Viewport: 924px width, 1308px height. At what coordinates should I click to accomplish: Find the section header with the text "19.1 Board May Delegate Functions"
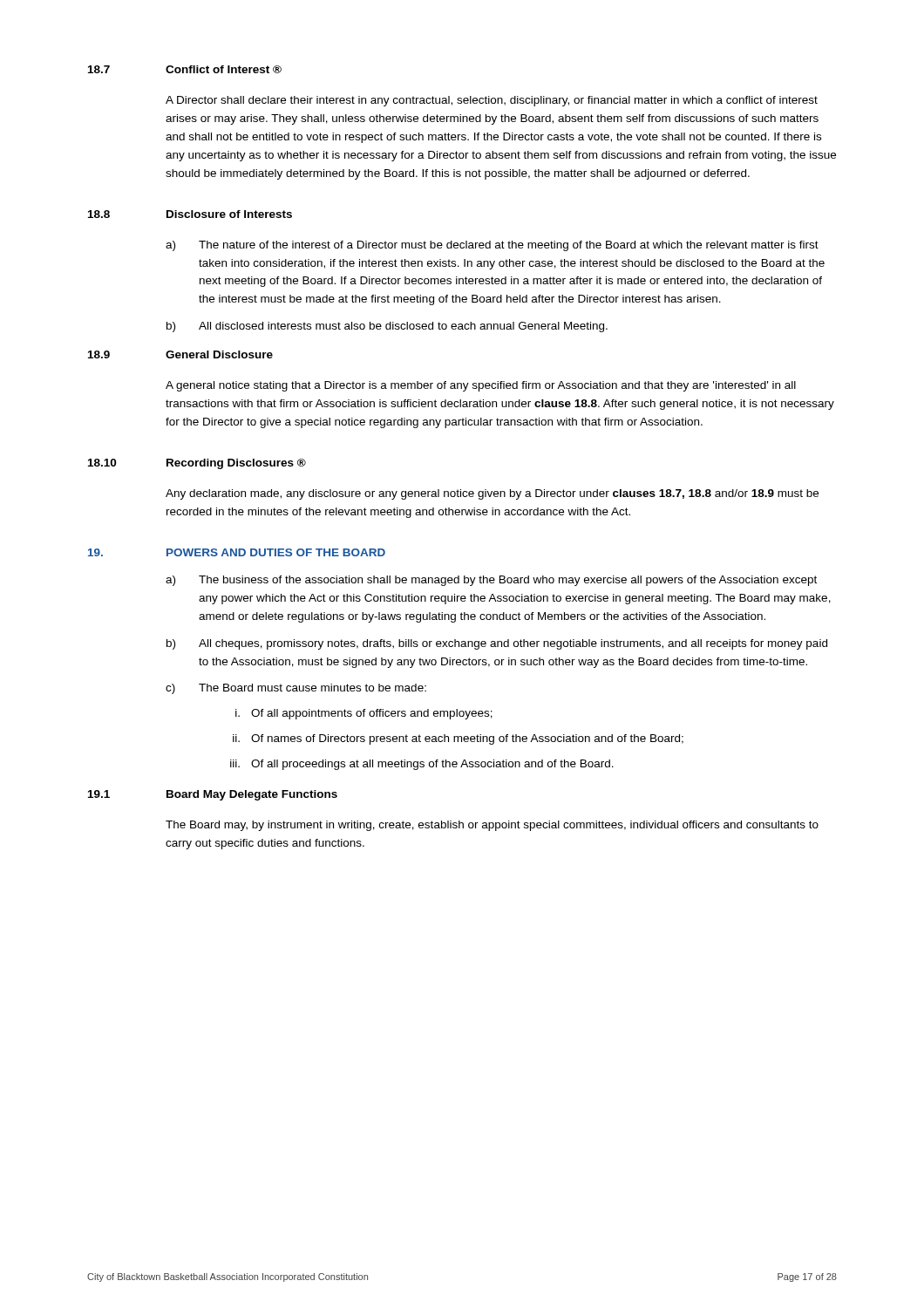[x=213, y=795]
